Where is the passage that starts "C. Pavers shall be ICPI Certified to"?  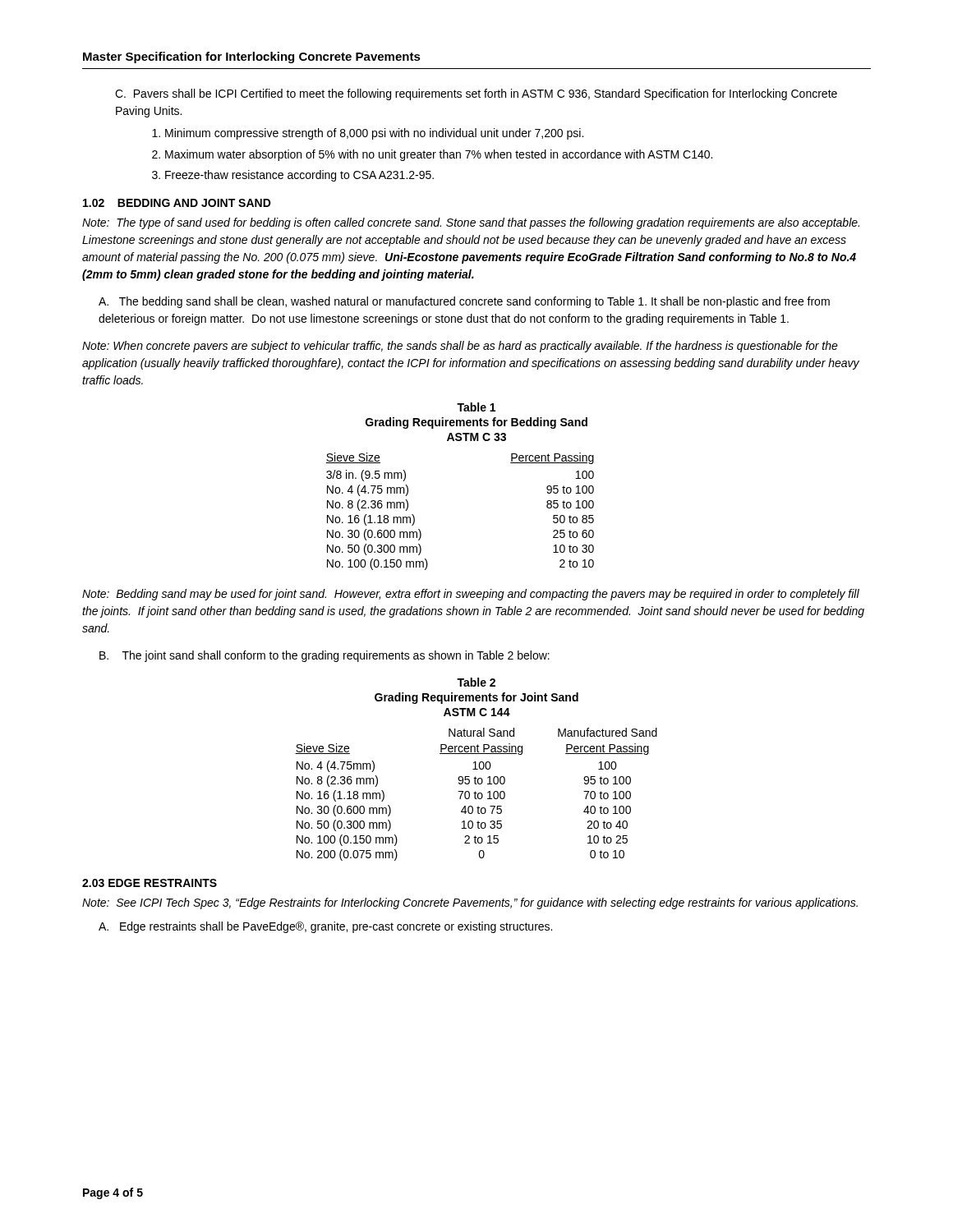[x=476, y=102]
